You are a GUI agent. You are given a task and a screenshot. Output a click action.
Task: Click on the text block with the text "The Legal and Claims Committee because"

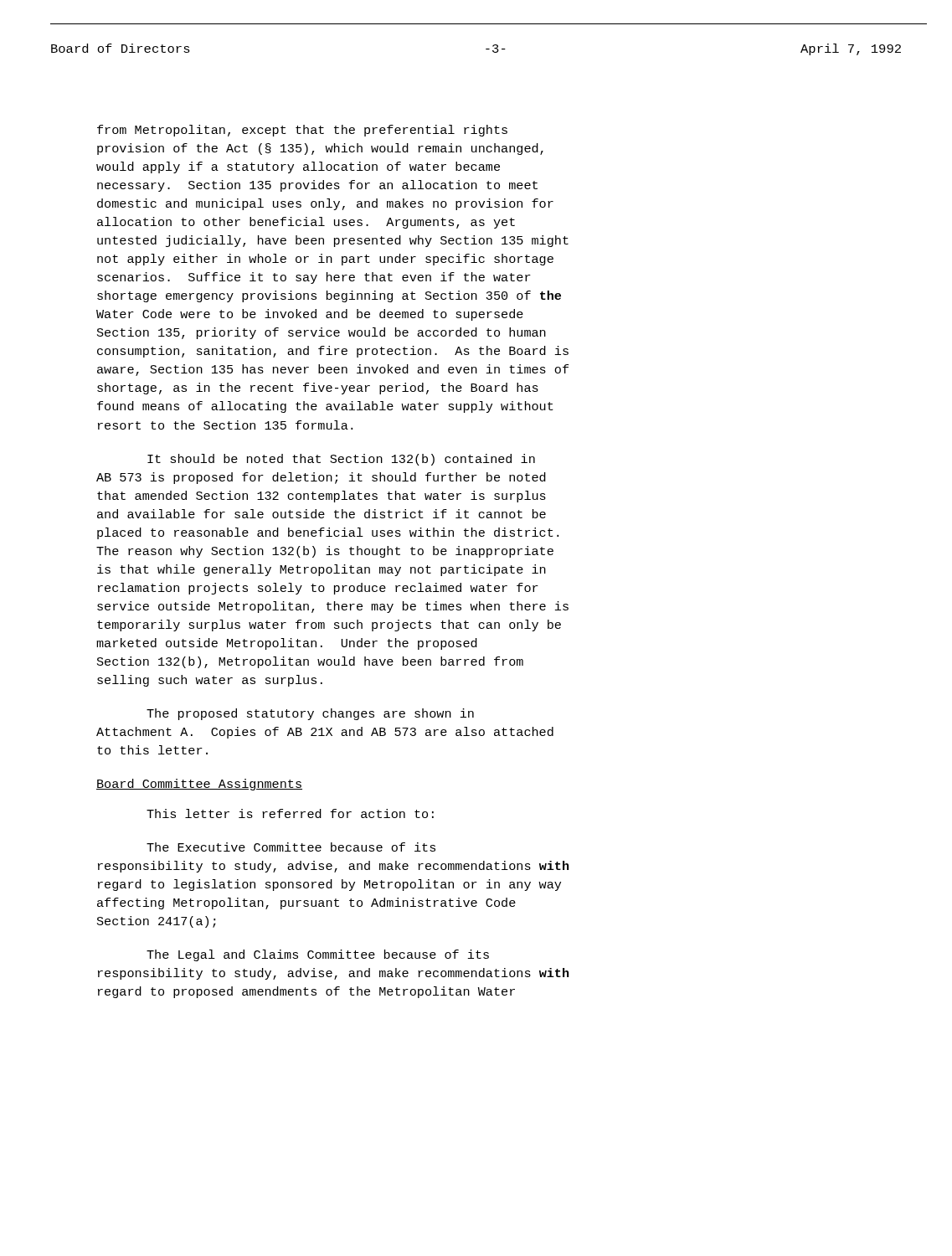(333, 974)
